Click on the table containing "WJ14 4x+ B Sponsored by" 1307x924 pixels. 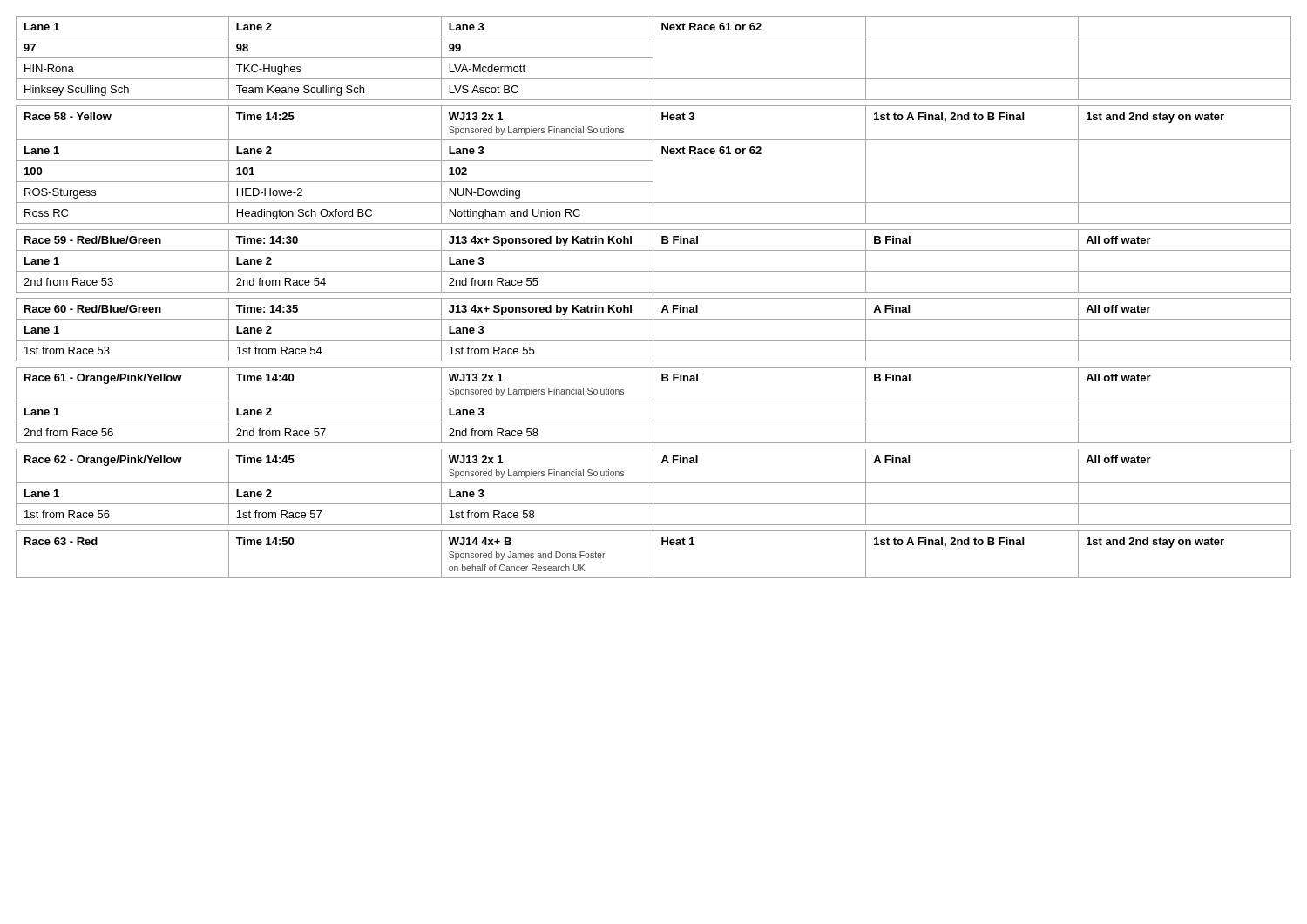pyautogui.click(x=654, y=554)
